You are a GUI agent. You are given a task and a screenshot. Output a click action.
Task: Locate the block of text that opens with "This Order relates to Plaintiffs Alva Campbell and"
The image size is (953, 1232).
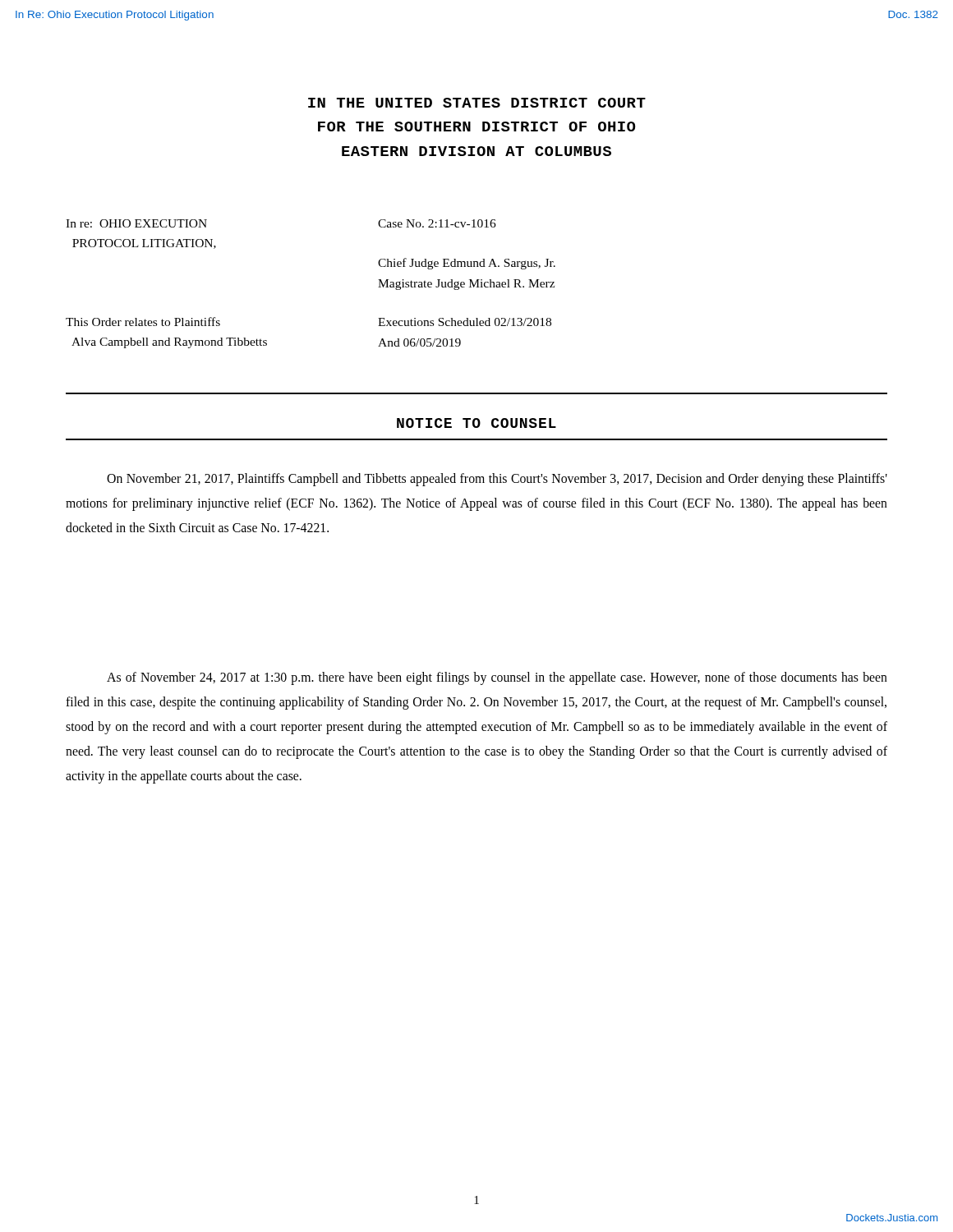pos(167,331)
